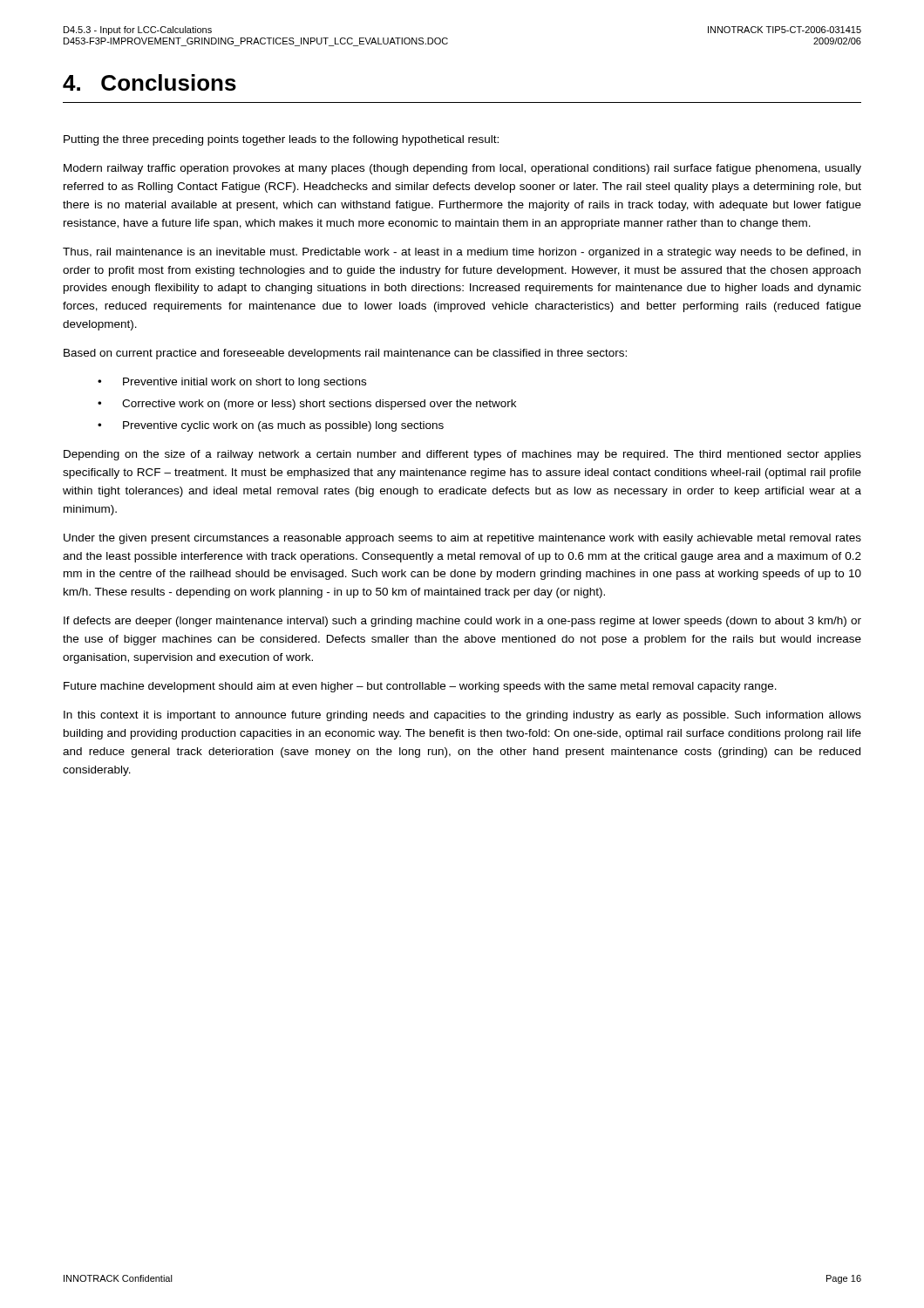The height and width of the screenshot is (1308, 924).
Task: Point to the element starting "Future machine development should aim at even"
Action: (x=420, y=686)
